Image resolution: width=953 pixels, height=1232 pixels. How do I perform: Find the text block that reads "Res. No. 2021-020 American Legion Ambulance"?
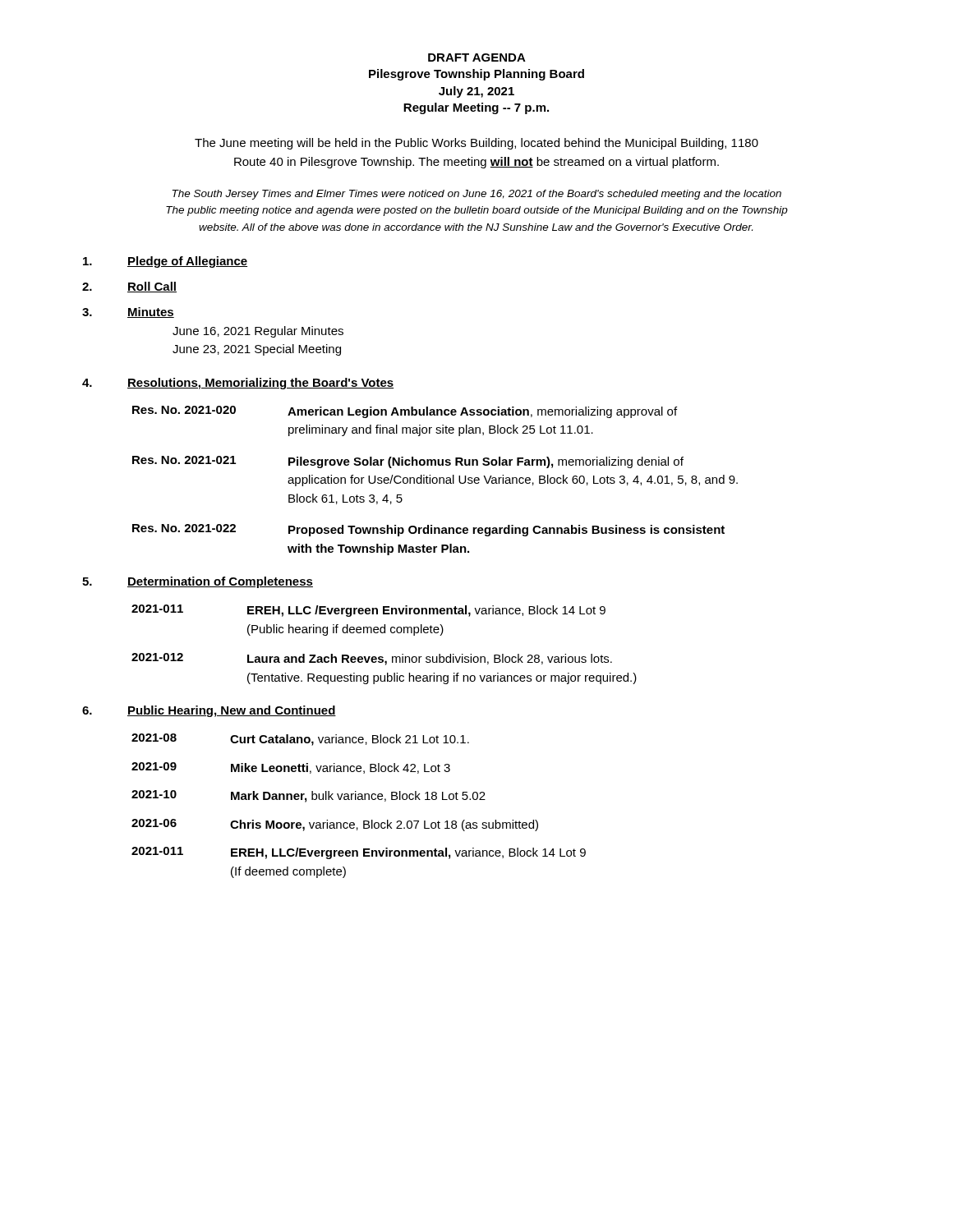pyautogui.click(x=501, y=421)
